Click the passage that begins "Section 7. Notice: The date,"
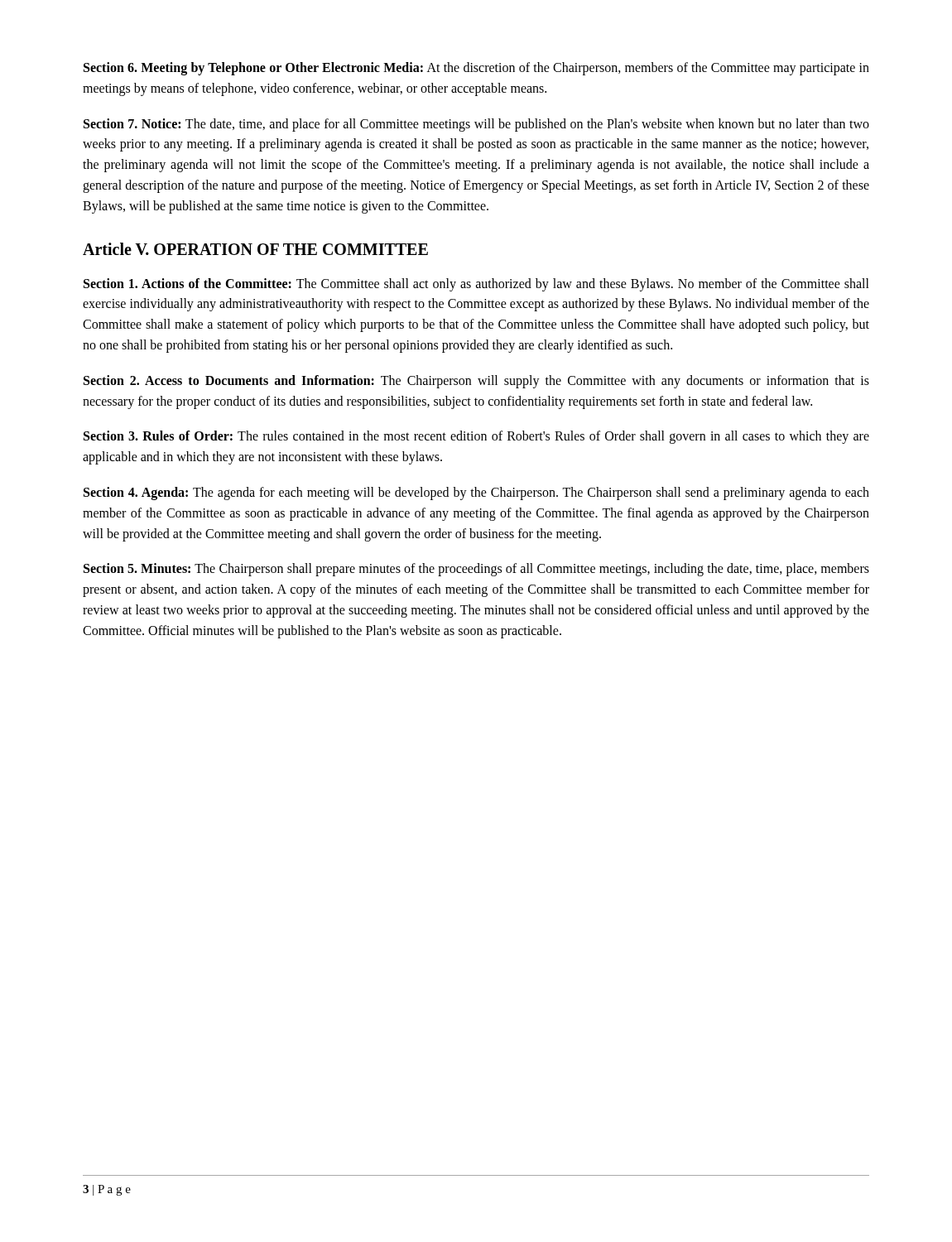952x1242 pixels. tap(476, 165)
